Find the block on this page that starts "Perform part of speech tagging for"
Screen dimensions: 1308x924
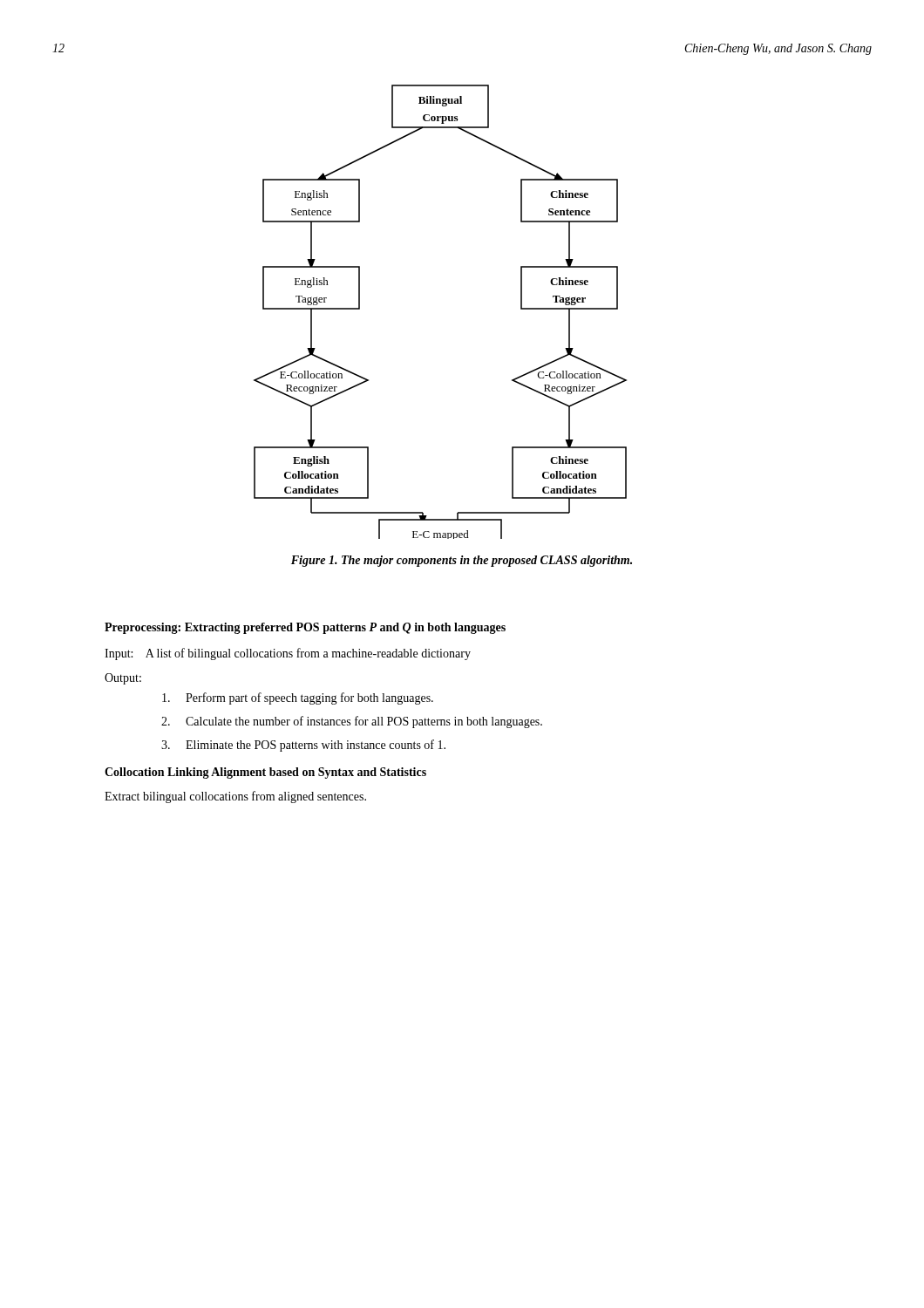297,698
